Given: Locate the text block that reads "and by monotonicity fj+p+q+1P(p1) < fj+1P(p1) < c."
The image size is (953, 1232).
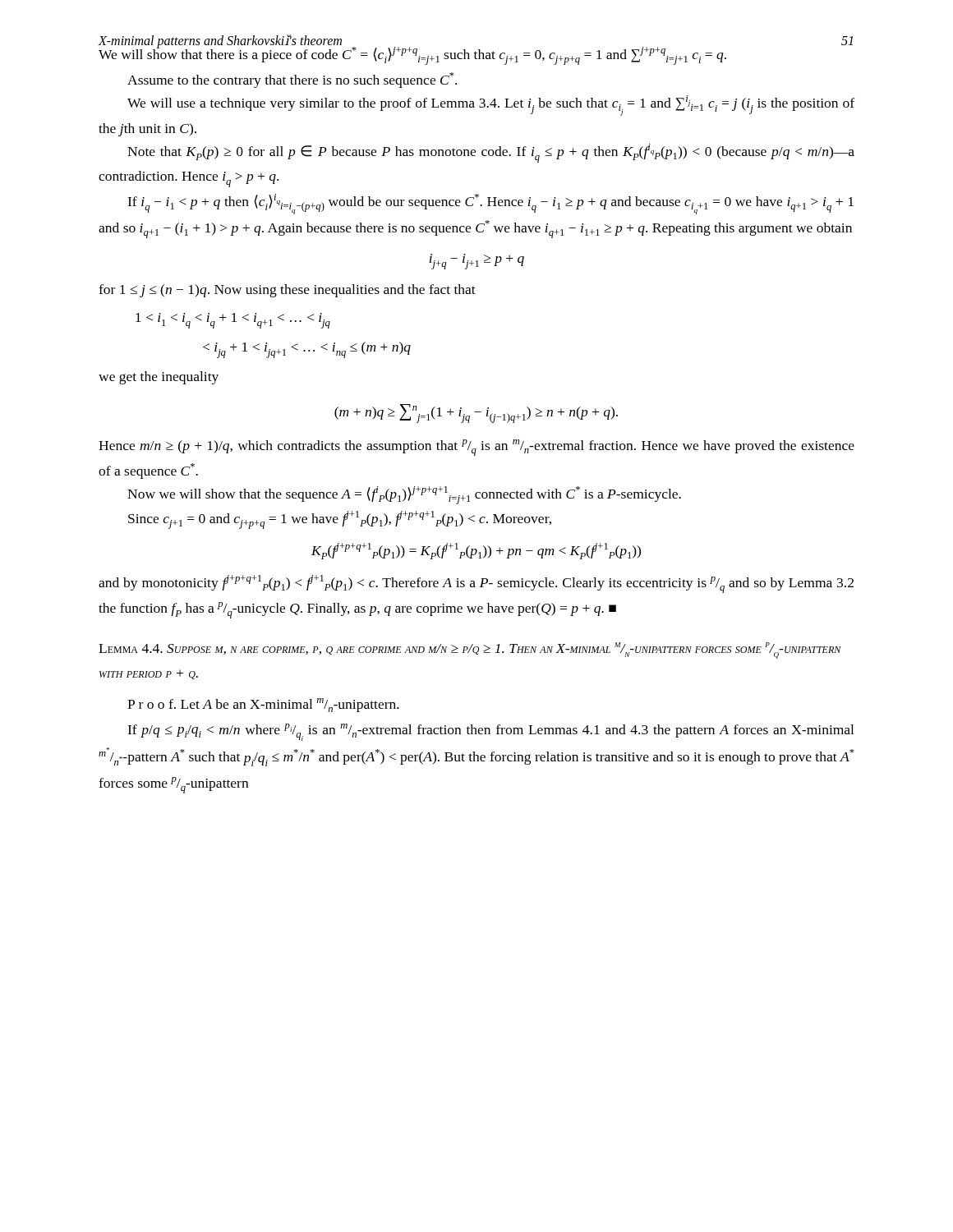Looking at the screenshot, I should (476, 596).
